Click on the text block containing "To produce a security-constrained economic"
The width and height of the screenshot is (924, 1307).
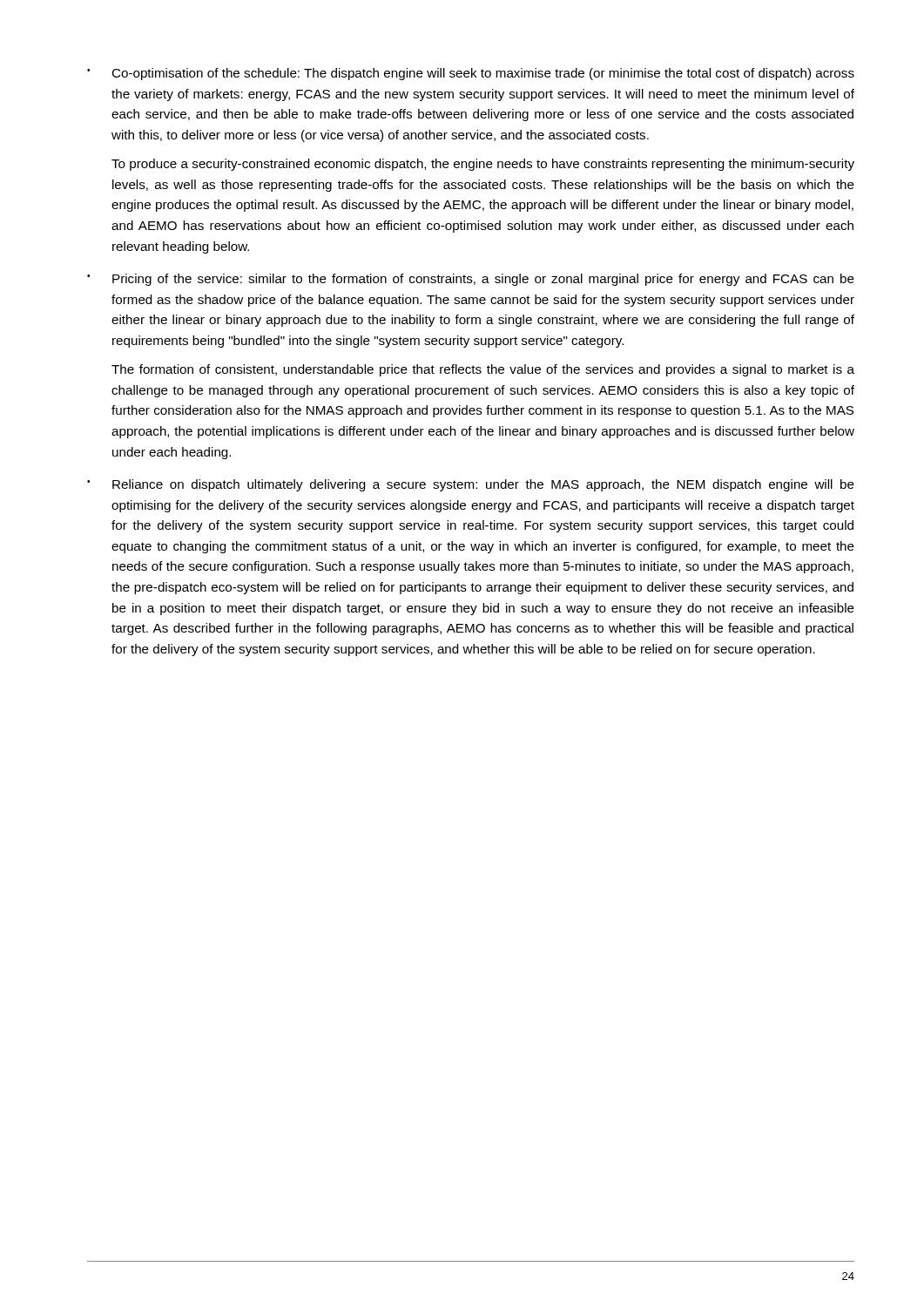483,205
